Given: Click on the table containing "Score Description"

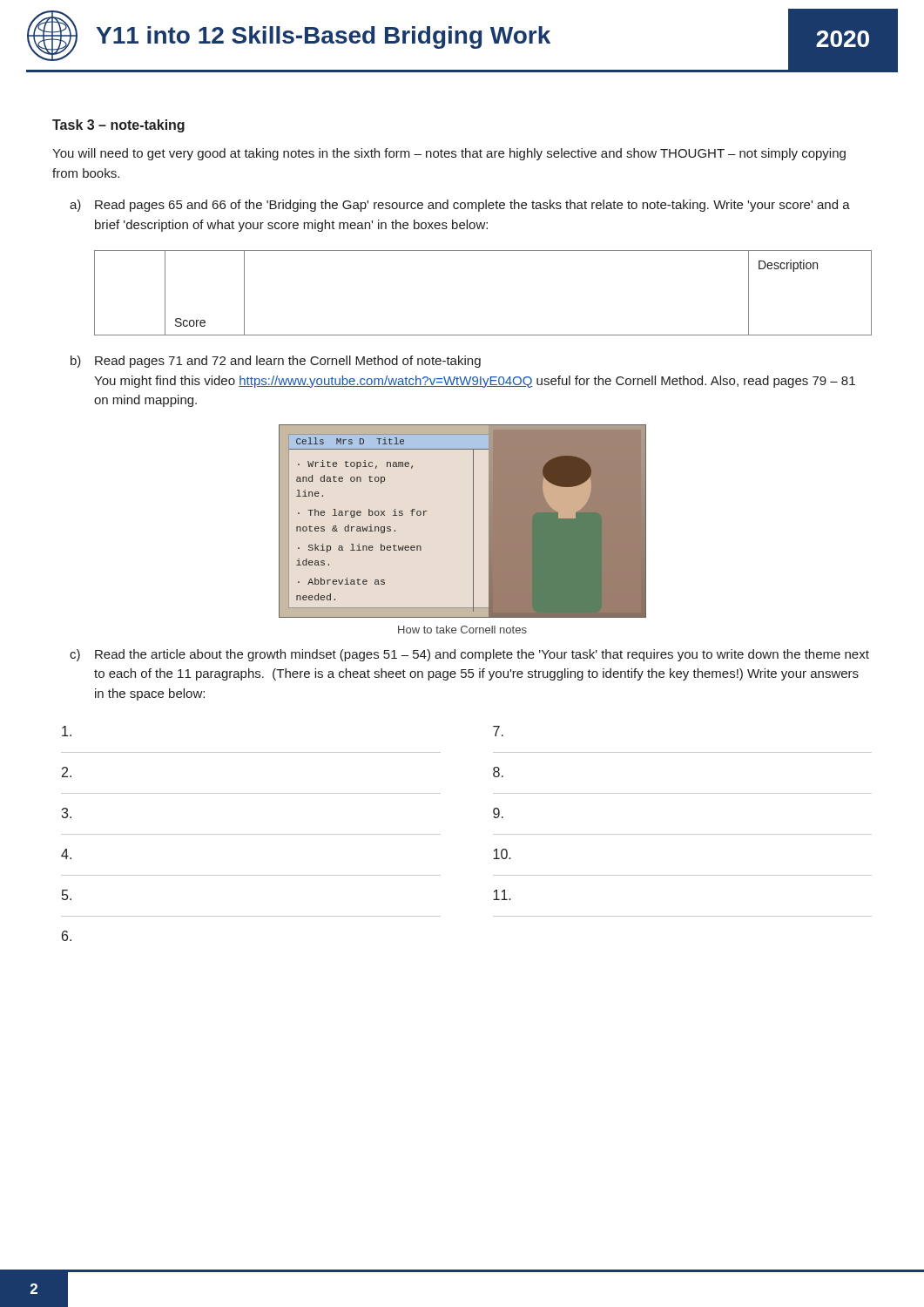Looking at the screenshot, I should pos(483,293).
